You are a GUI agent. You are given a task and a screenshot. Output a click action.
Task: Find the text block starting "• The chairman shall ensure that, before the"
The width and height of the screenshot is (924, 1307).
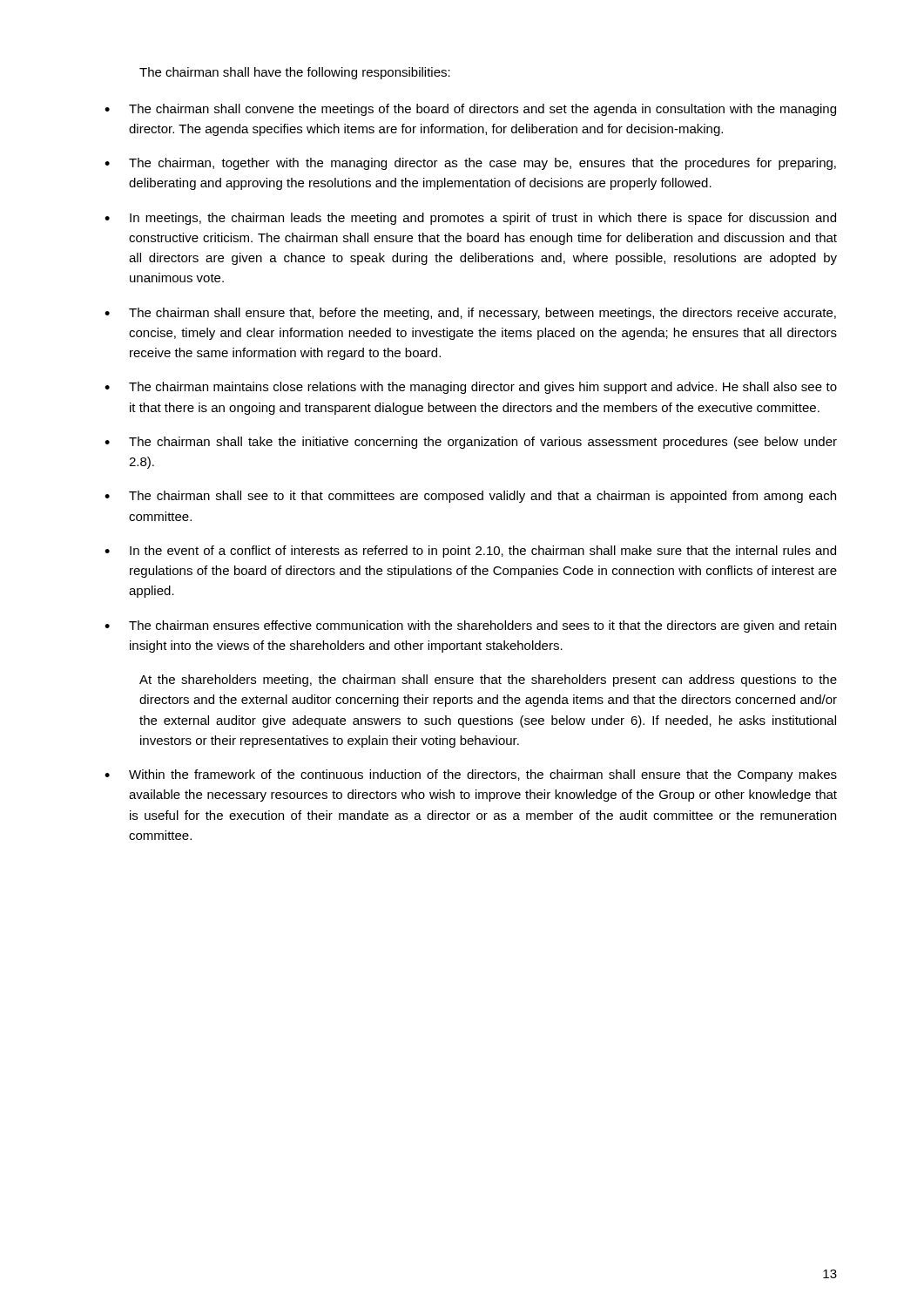(x=471, y=332)
